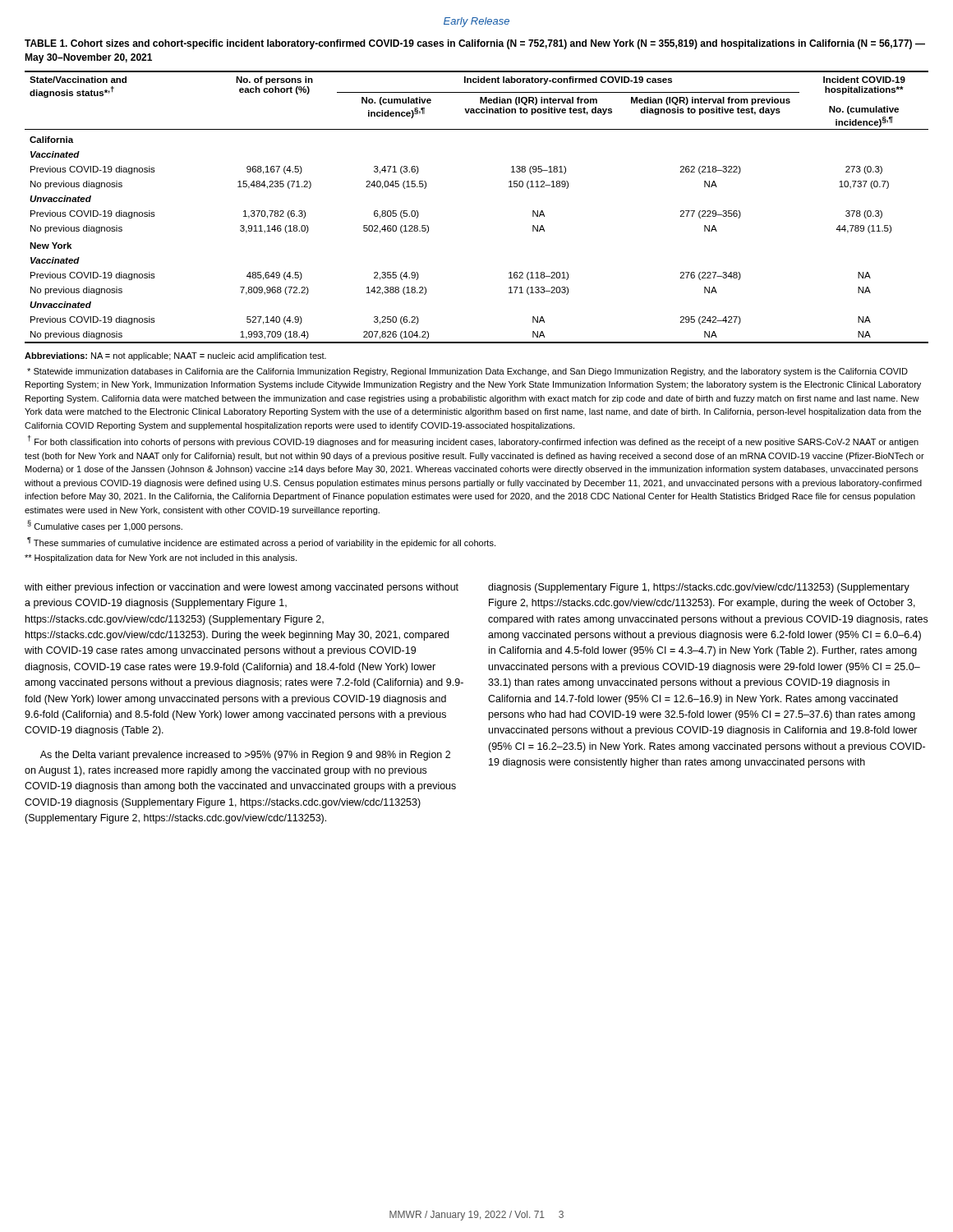Click the passage that begins "with either previous"
953x1232 pixels.
coord(245,703)
